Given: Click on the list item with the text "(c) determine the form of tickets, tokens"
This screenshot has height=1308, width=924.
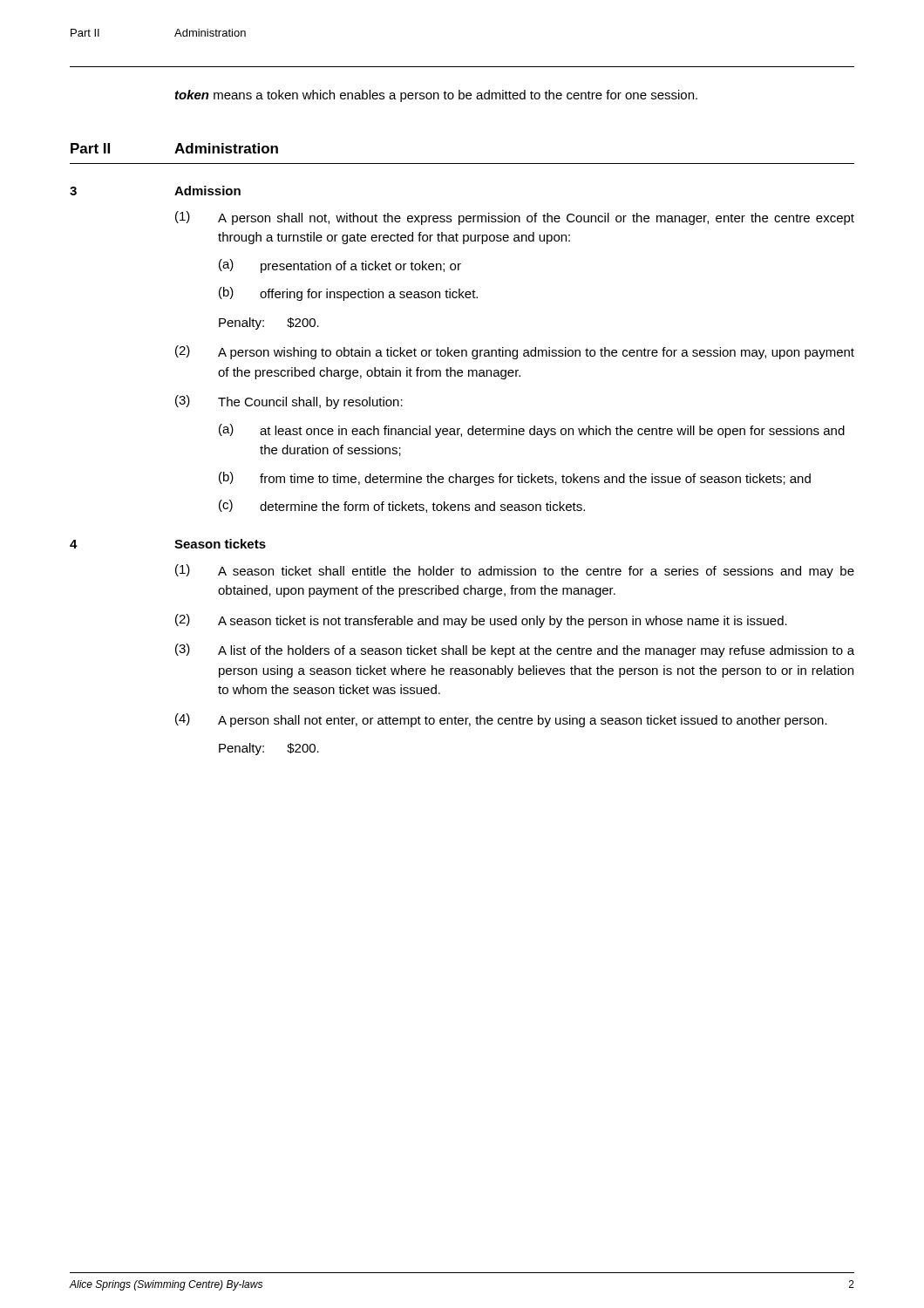Looking at the screenshot, I should (x=536, y=507).
